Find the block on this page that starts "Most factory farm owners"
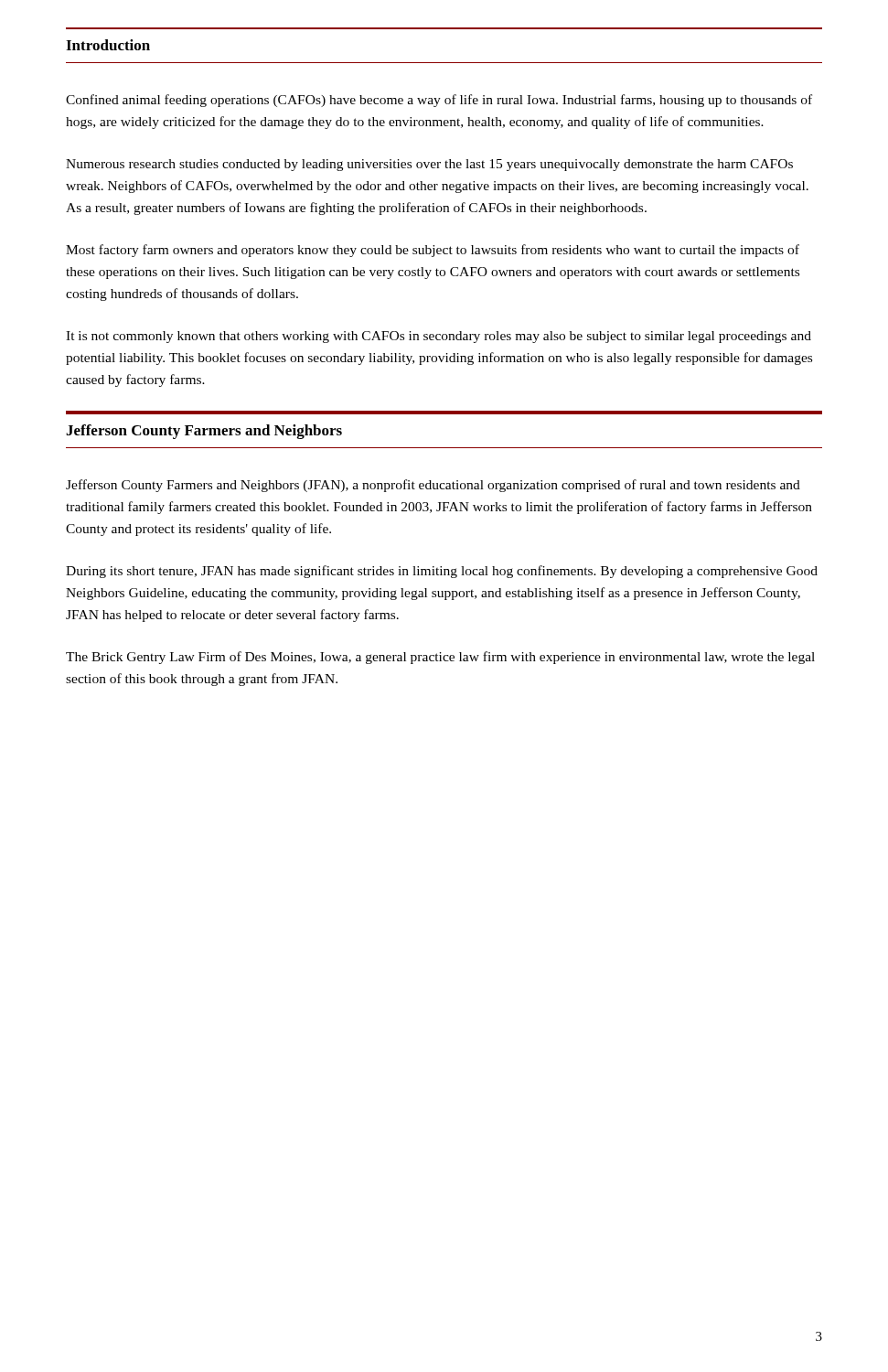Viewport: 888px width, 1372px height. click(433, 271)
